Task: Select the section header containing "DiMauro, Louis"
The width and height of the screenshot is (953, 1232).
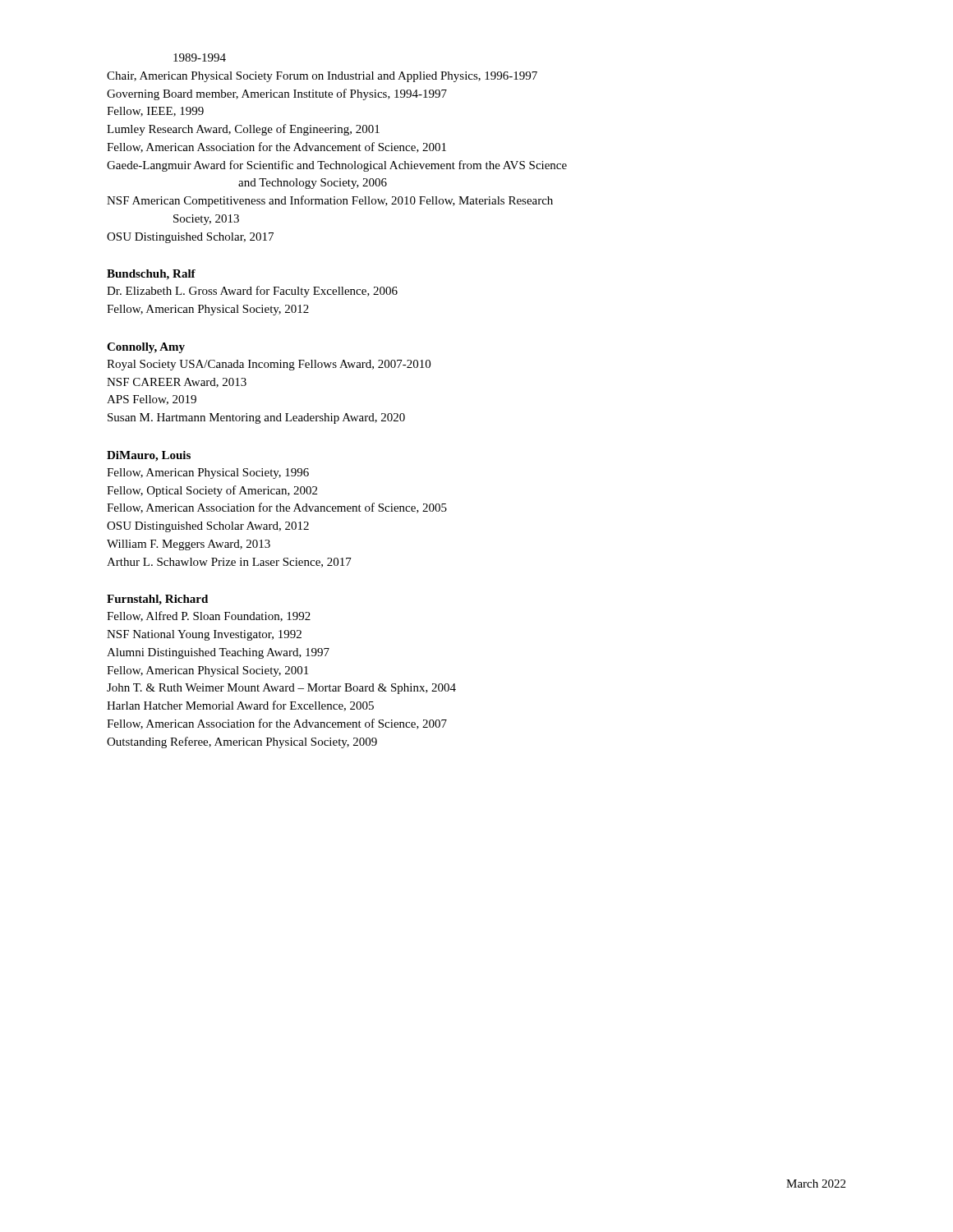Action: coord(149,455)
